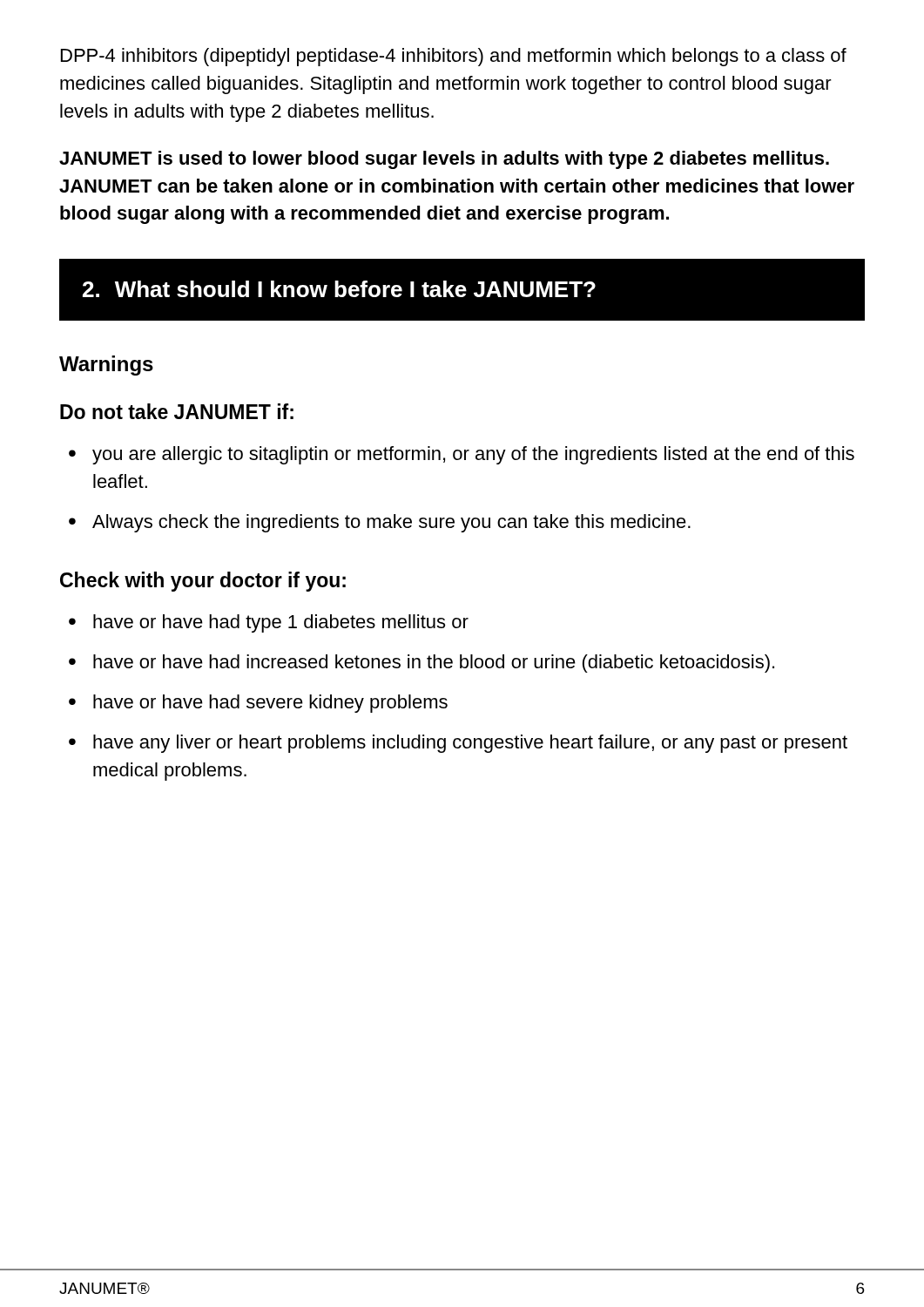Point to the region starting "• have or have had severe kidney problems"
Screen dimensions: 1307x924
258,704
